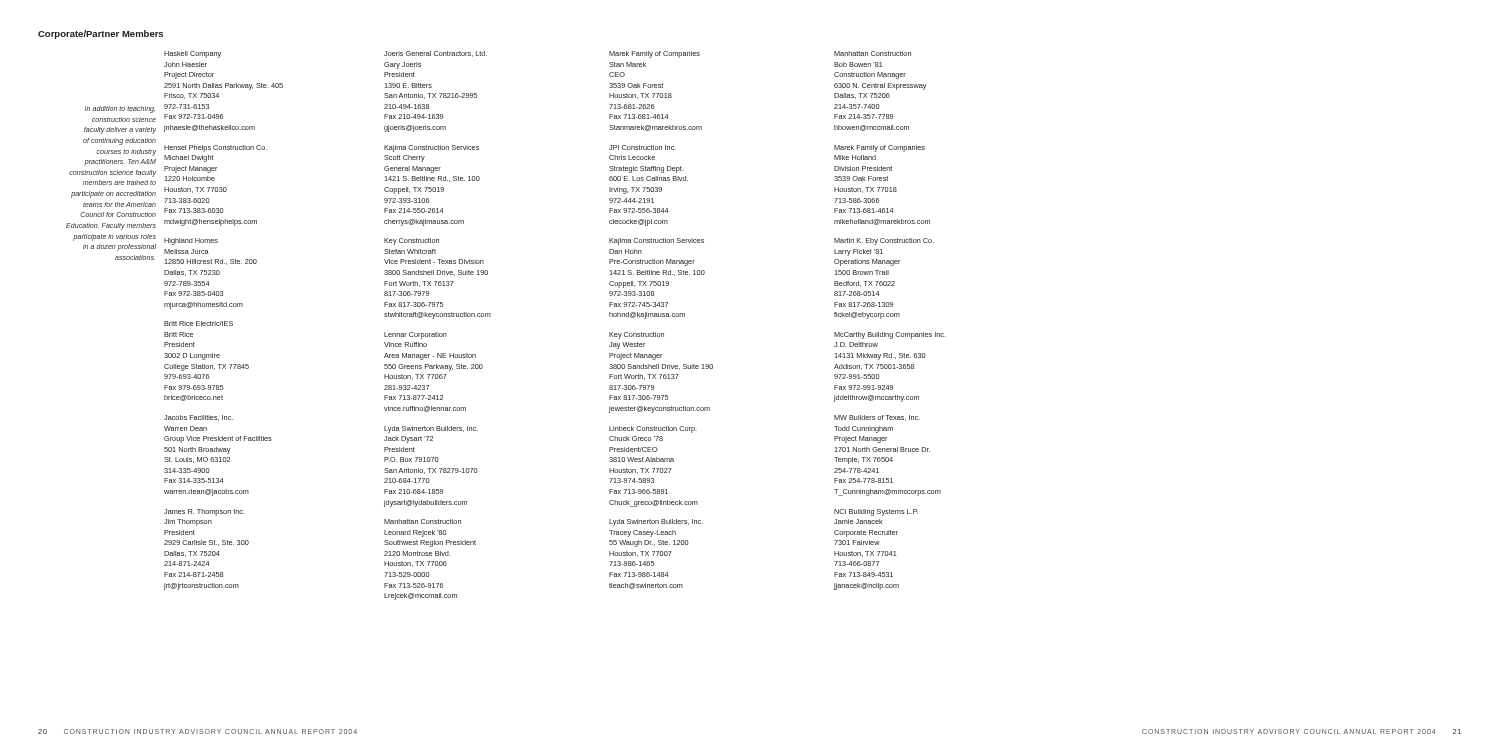Click on the text block that reads "Kajima Construction Services Scott Cherry"
Viewport: 1500px width, 750px height.
[x=432, y=184]
